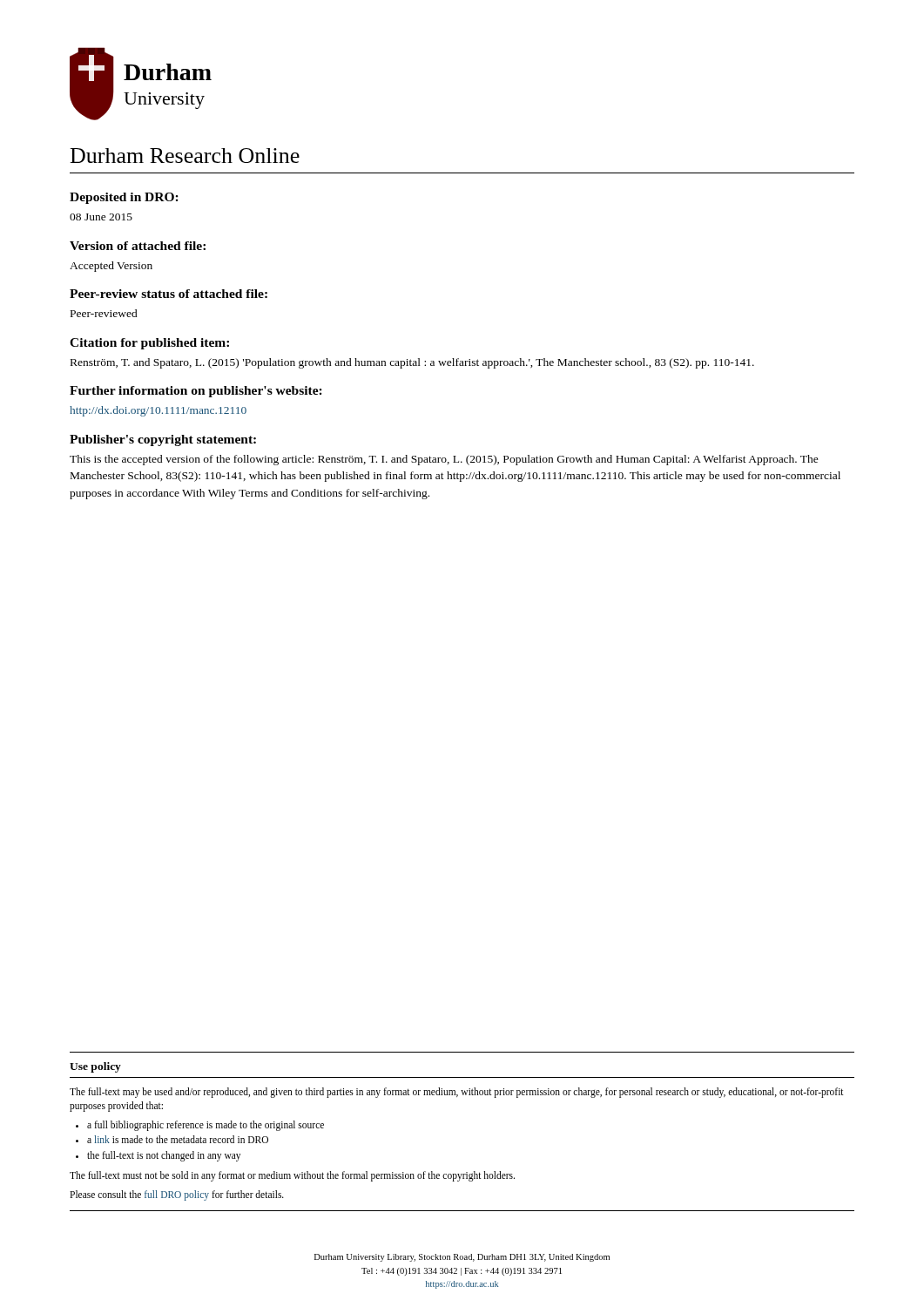Locate the text block that says "The full-text must"
This screenshot has height=1307, width=924.
293,1175
